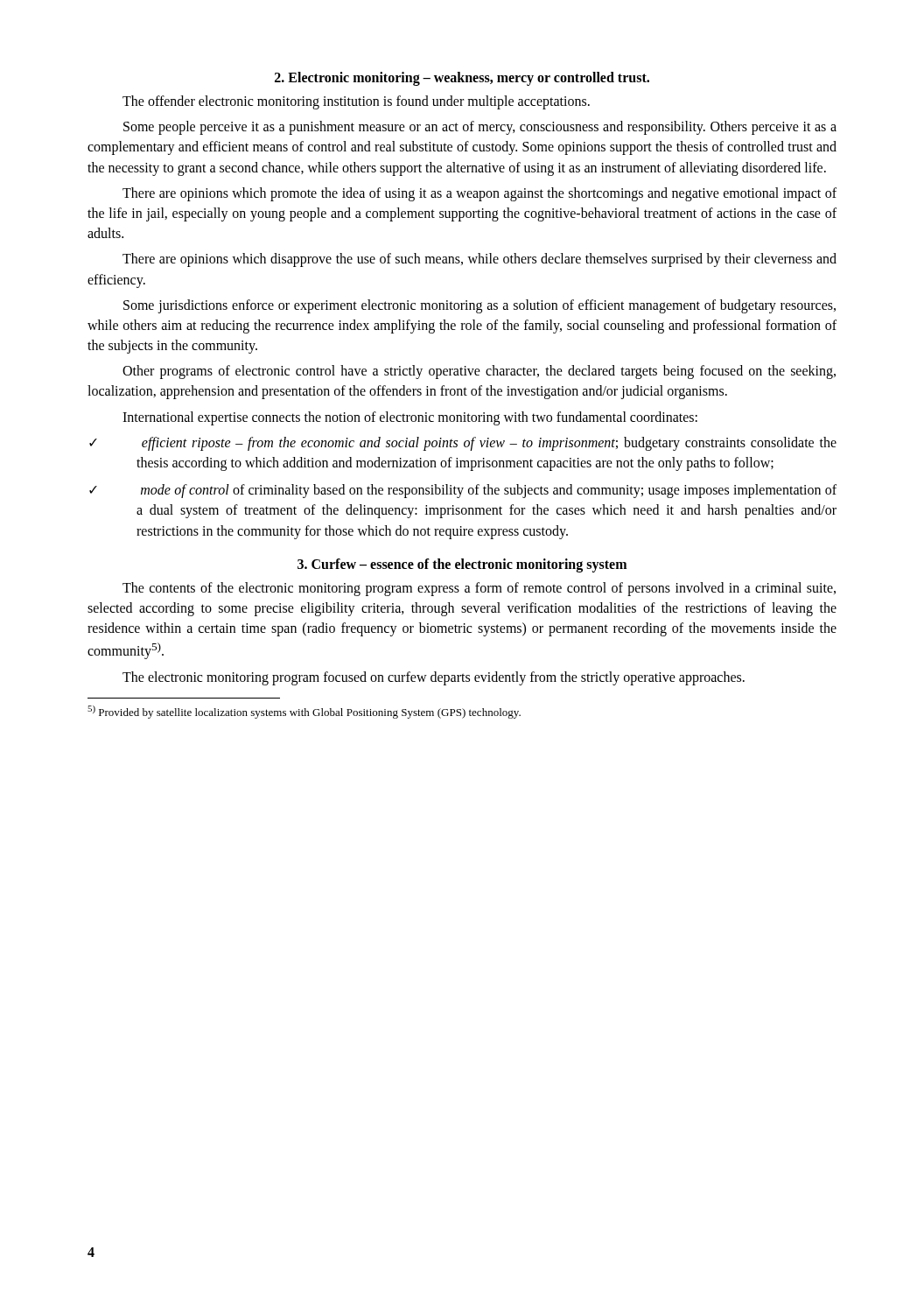Click the passage that begins "✓ mode of control of"
Viewport: 924px width, 1313px height.
(x=462, y=509)
